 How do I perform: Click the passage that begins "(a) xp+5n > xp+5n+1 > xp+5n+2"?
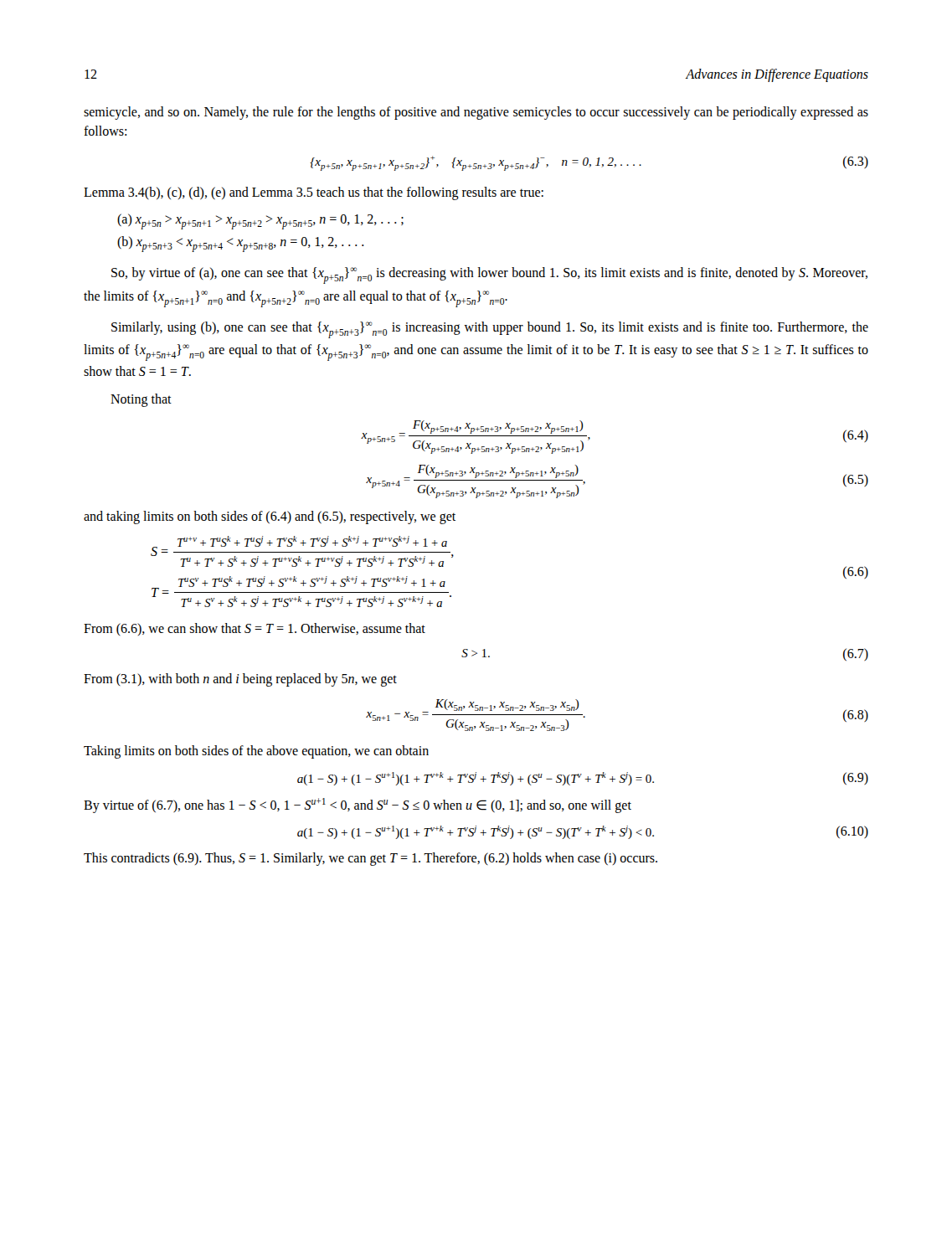(260, 221)
